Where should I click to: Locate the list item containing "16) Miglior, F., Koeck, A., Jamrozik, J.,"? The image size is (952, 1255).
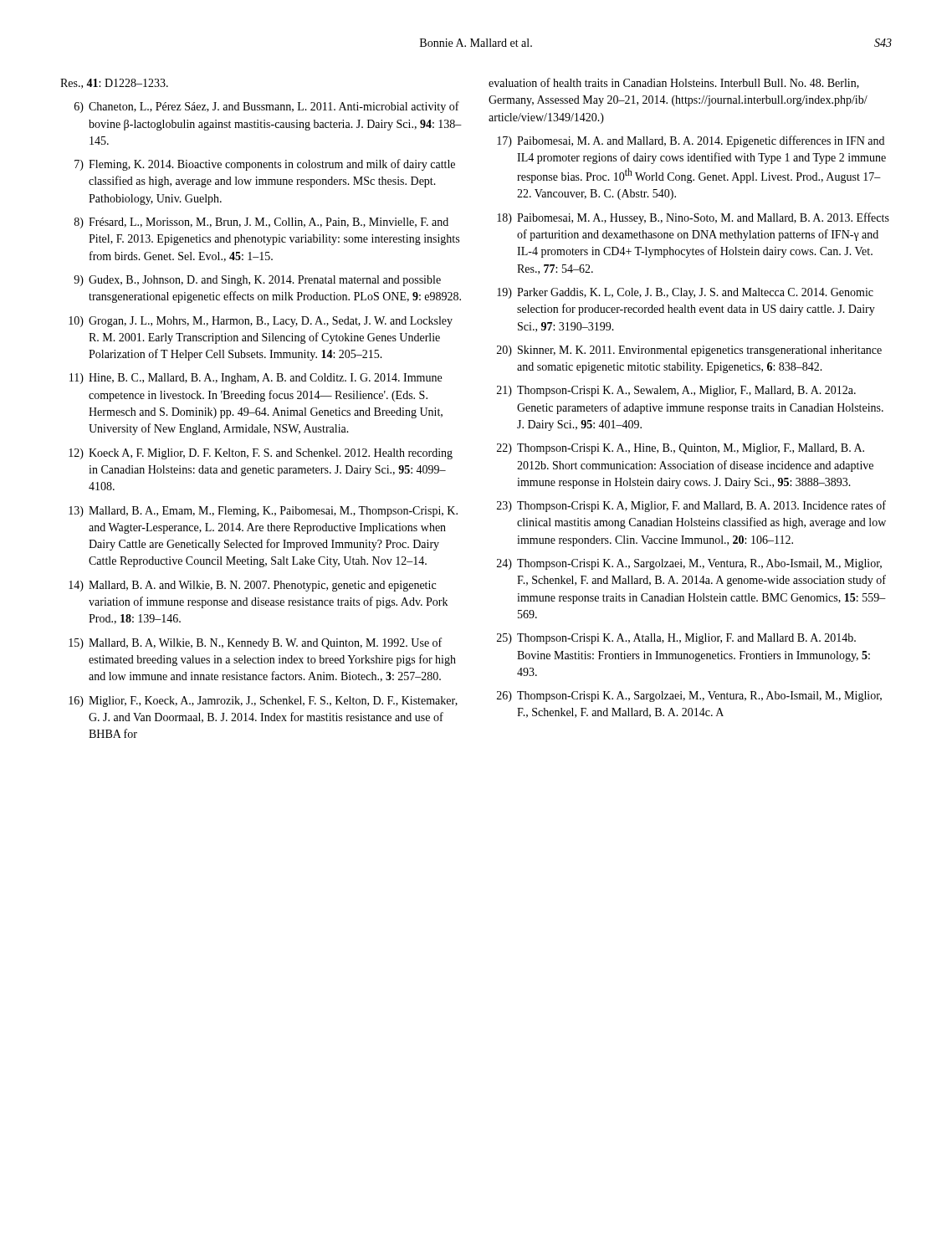(262, 718)
